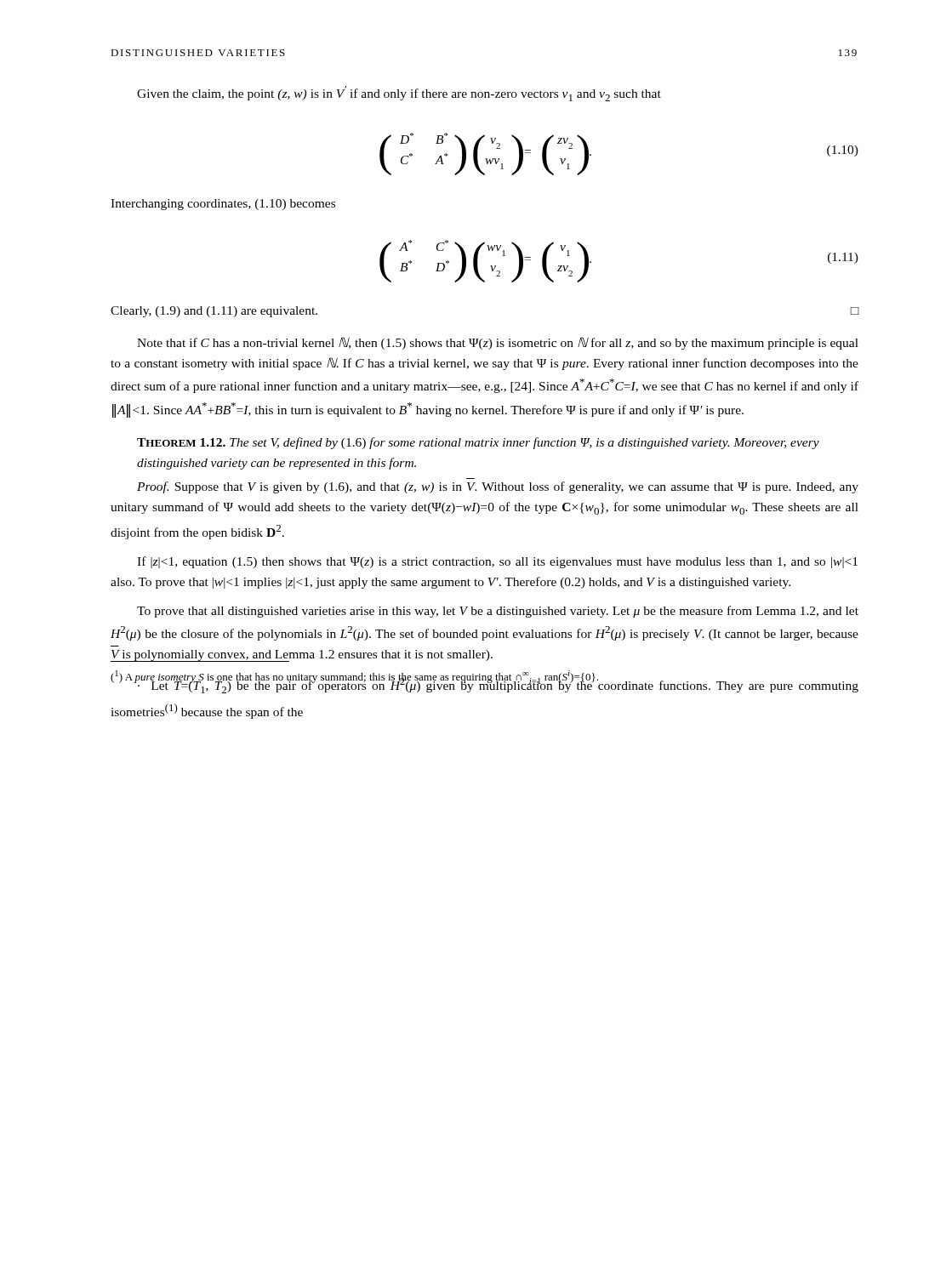This screenshot has height=1276, width=952.
Task: Point to the block starting "If |z|<1, equation (1.5)"
Action: [485, 572]
